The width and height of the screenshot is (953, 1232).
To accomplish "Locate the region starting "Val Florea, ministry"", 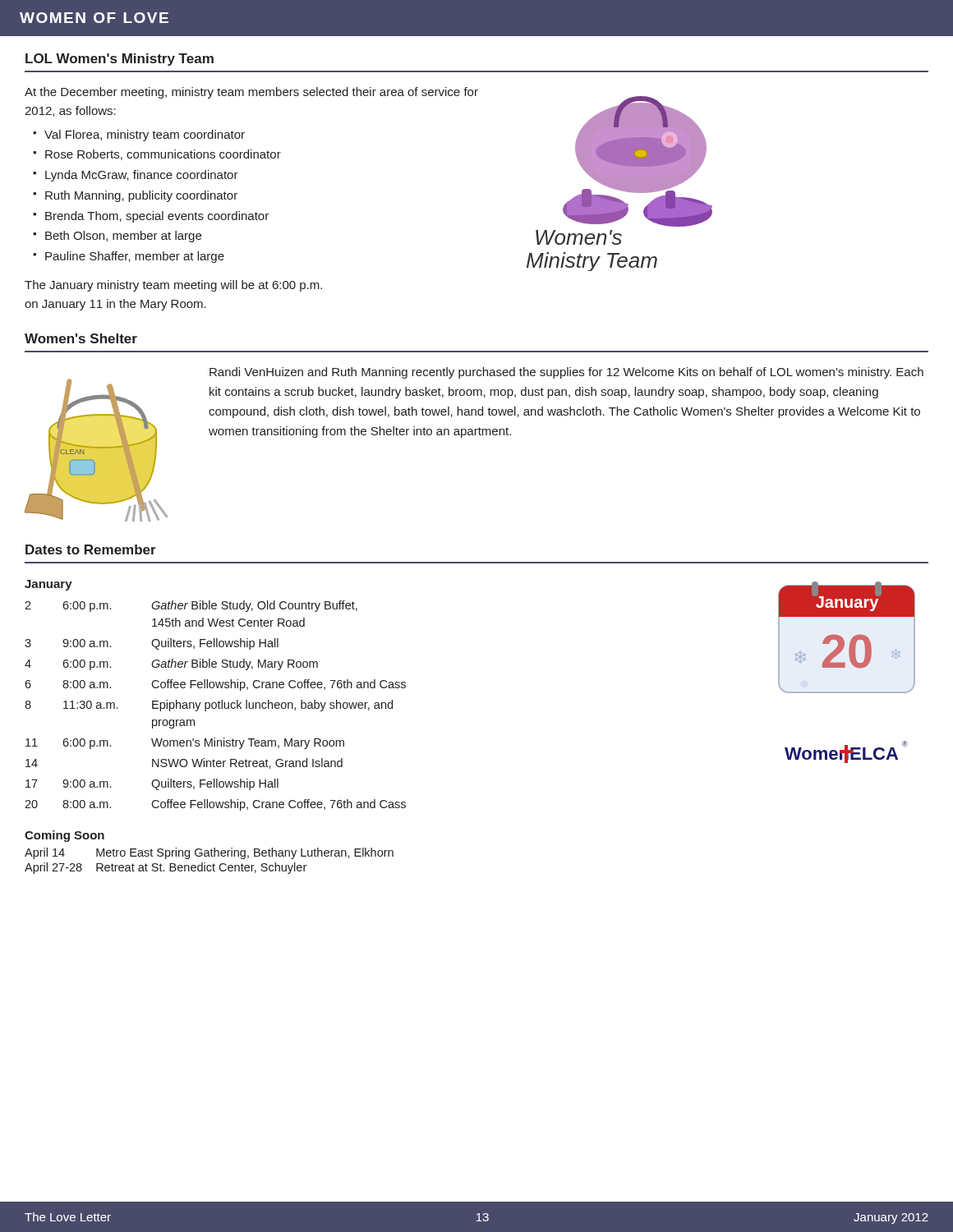I will [145, 134].
